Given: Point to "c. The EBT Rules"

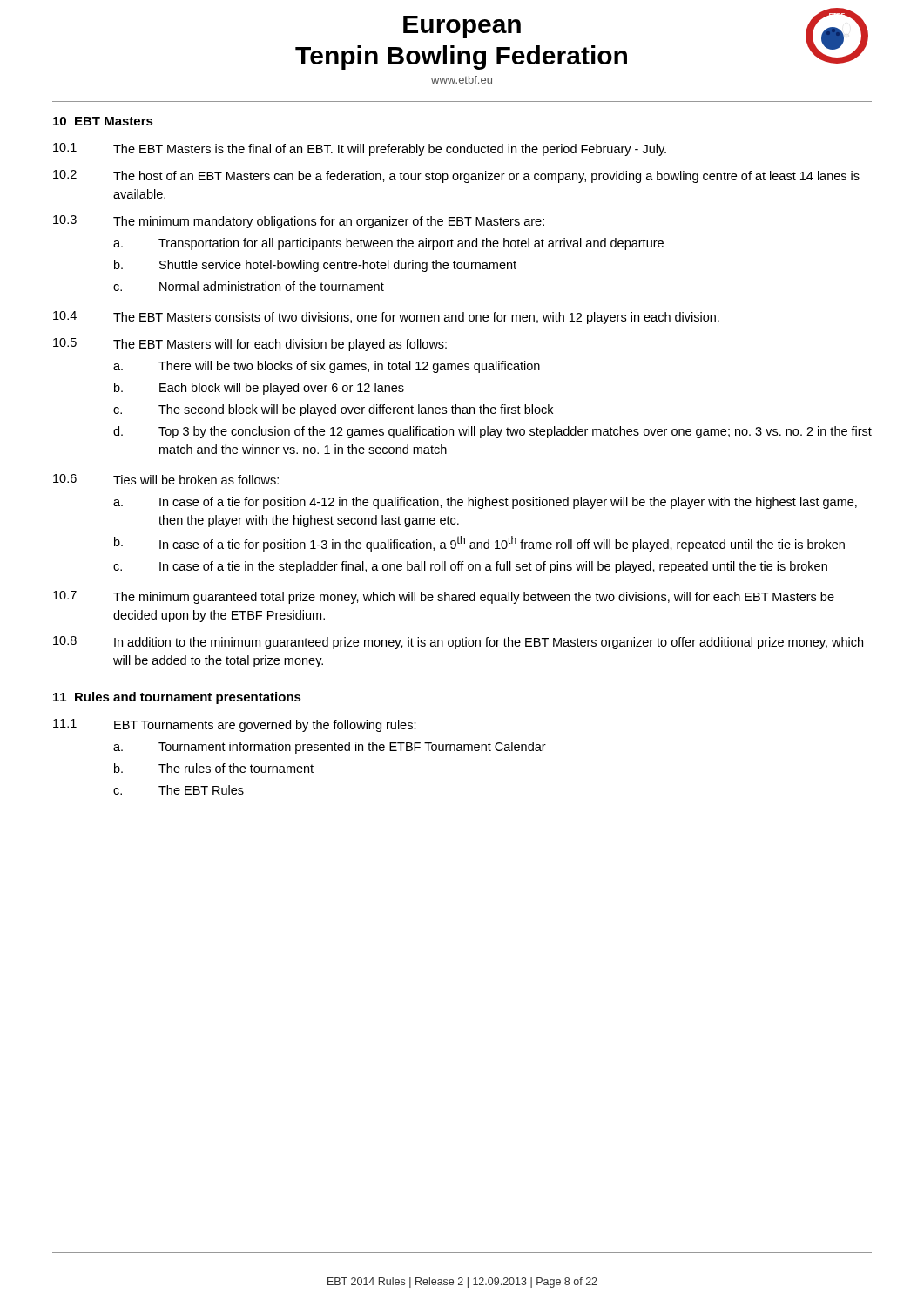Looking at the screenshot, I should click(179, 790).
